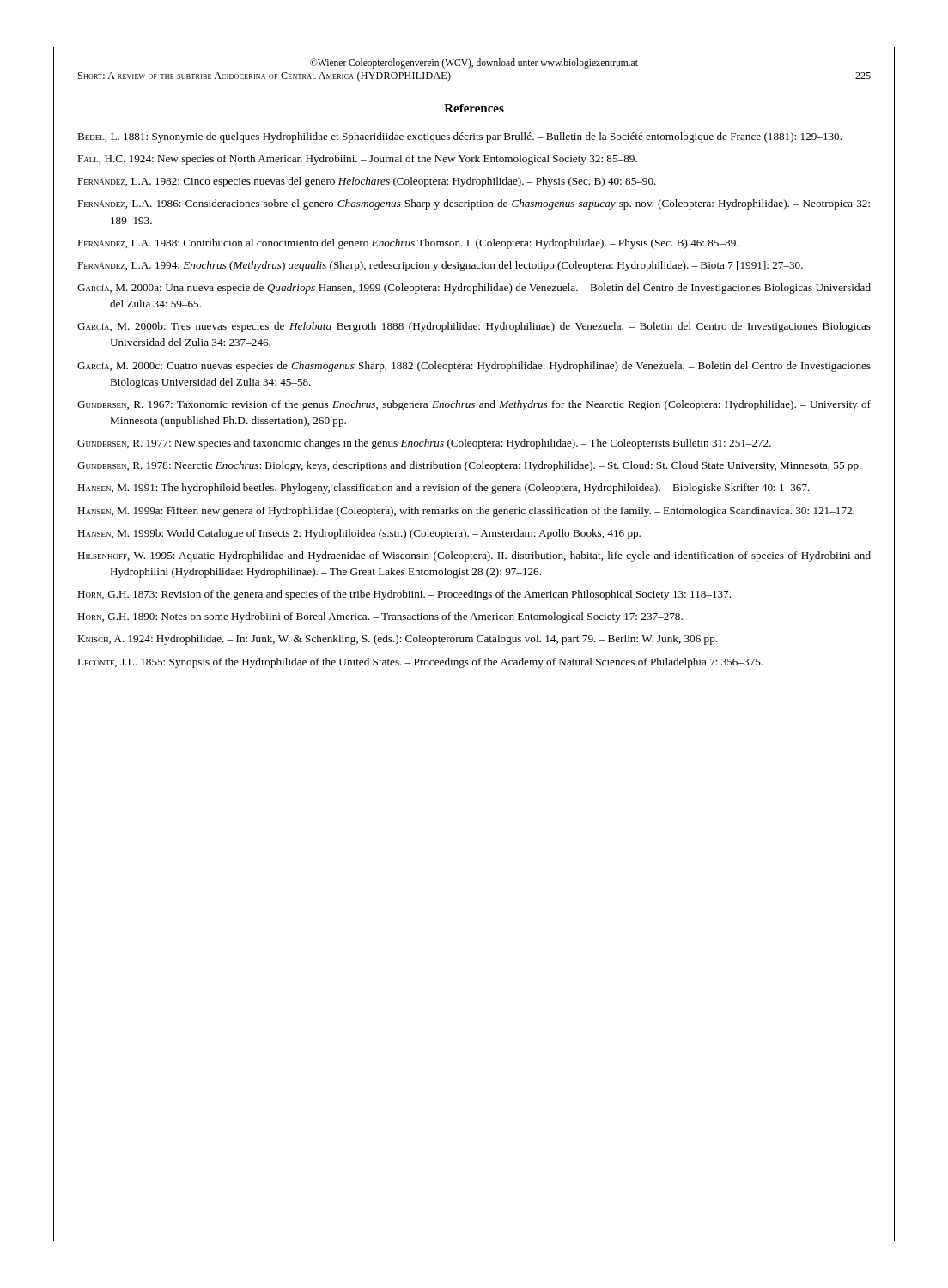Screen dimensions: 1288x948
Task: Locate the element starting "Fernández, L.A. 1988: Contribucion al"
Action: [x=408, y=242]
